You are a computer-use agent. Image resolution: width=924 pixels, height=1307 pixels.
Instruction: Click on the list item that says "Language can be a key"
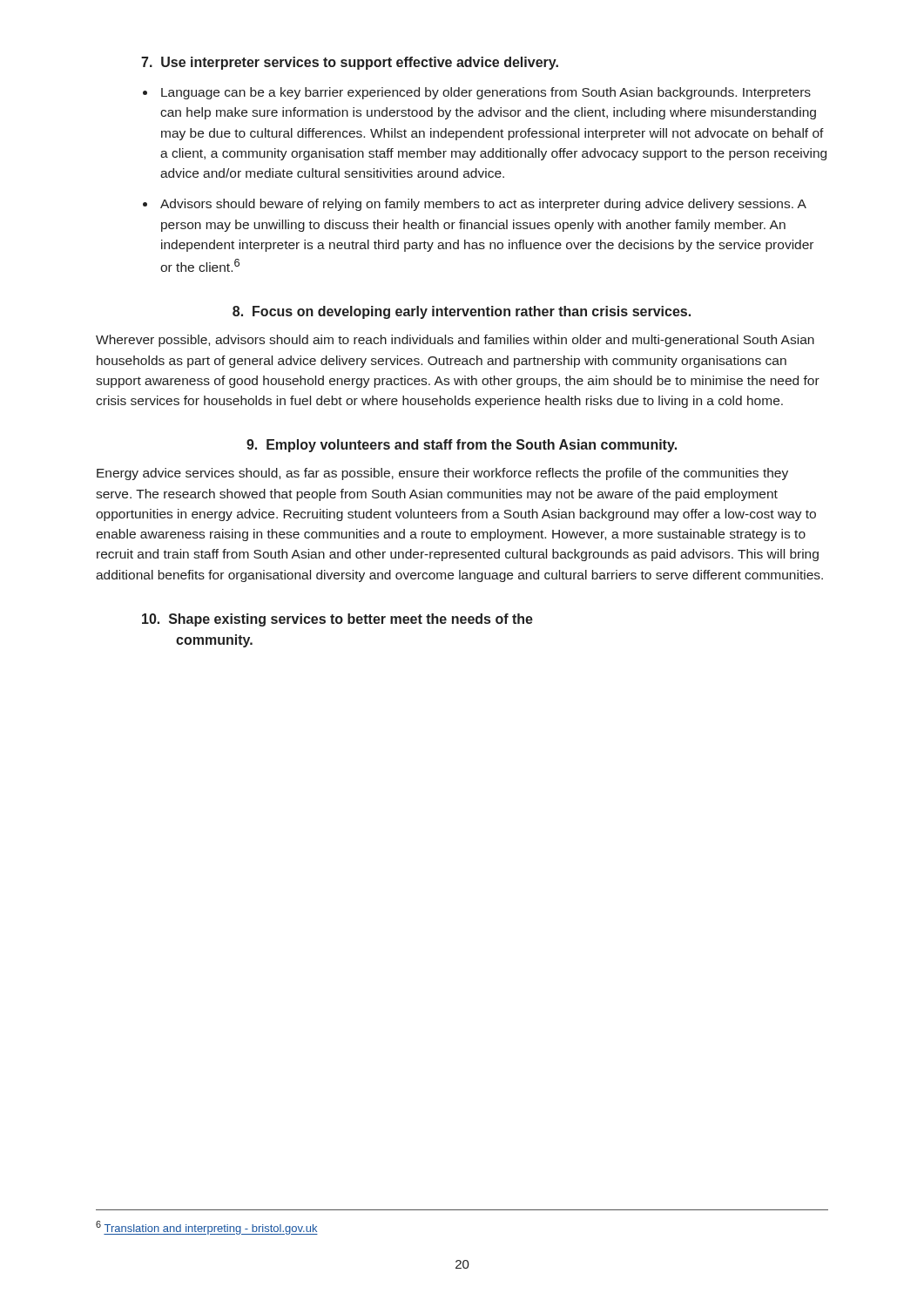485,133
